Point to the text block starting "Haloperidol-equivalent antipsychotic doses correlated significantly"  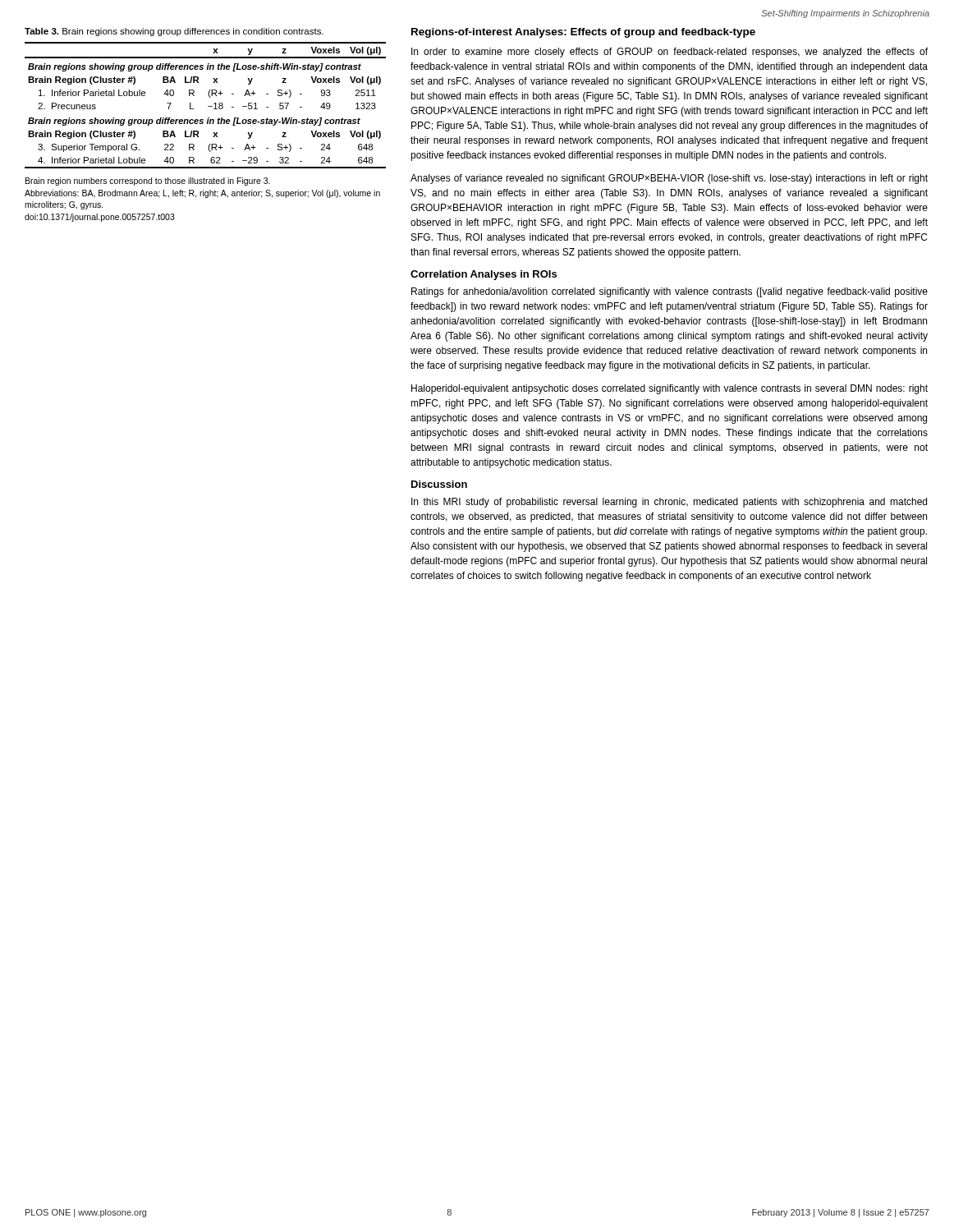click(669, 425)
